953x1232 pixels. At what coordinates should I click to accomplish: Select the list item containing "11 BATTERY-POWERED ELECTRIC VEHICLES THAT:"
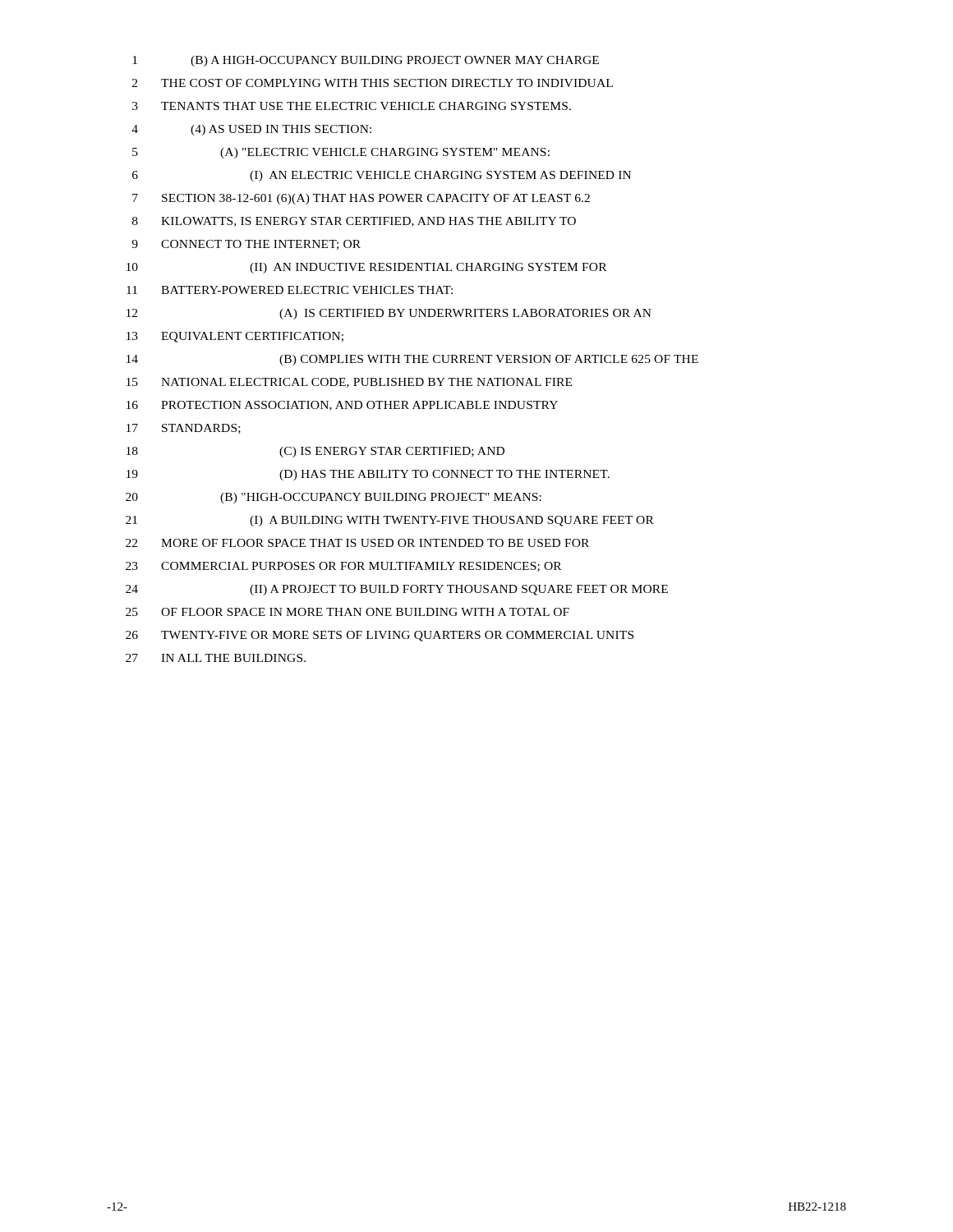(x=290, y=290)
